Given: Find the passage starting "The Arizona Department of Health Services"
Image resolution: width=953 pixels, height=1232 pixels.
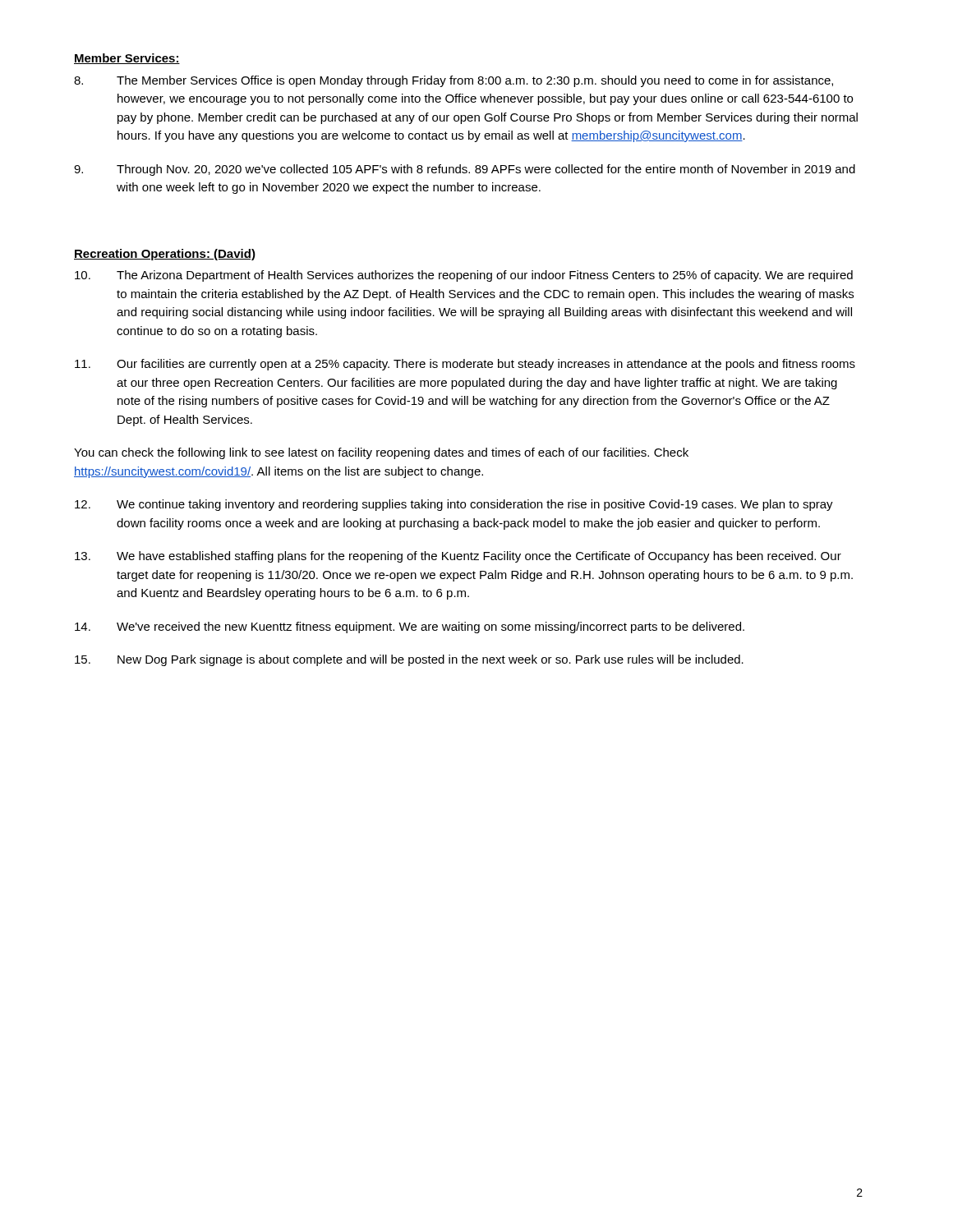Looking at the screenshot, I should tap(468, 303).
